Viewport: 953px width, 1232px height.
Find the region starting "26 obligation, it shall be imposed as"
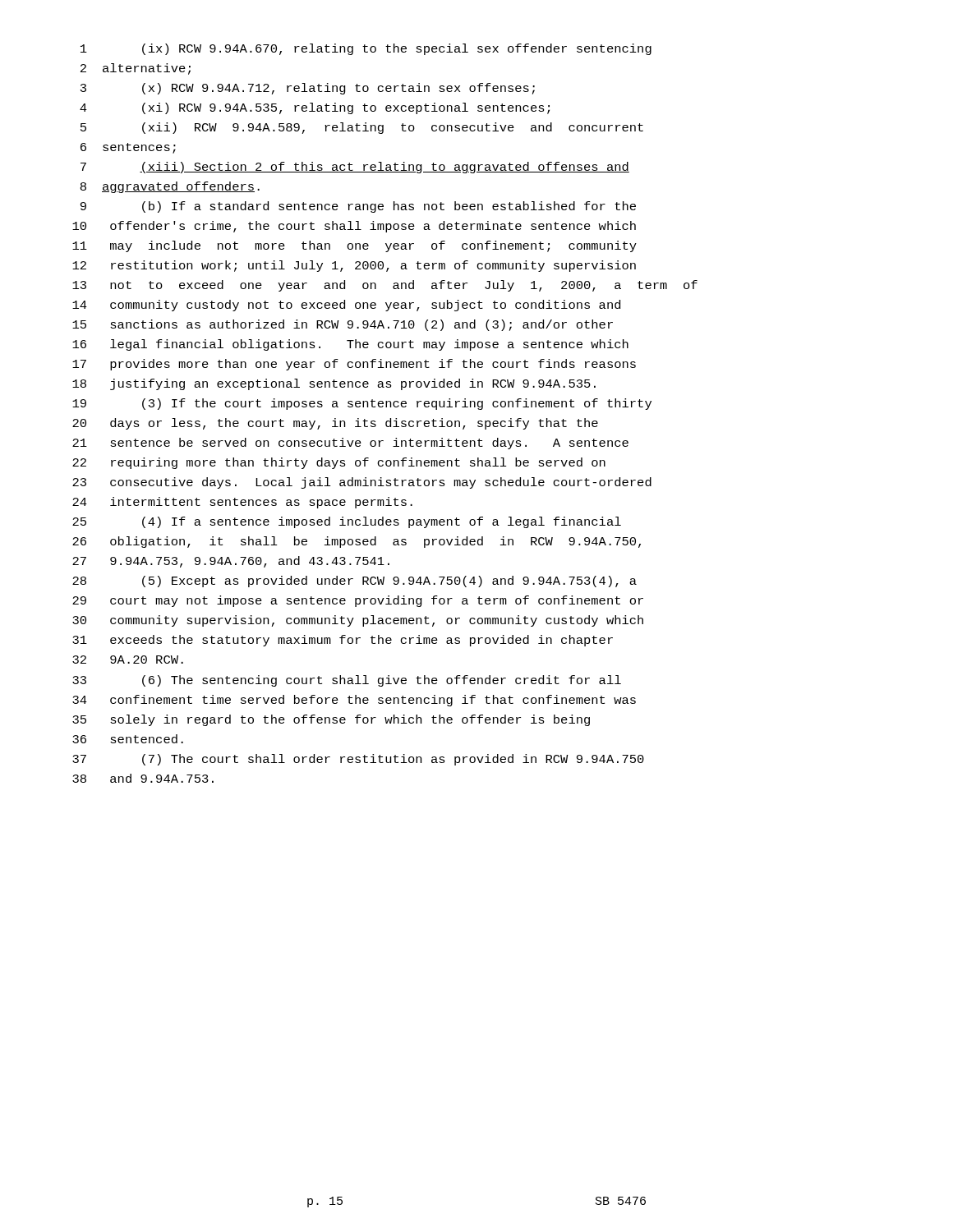tap(476, 542)
